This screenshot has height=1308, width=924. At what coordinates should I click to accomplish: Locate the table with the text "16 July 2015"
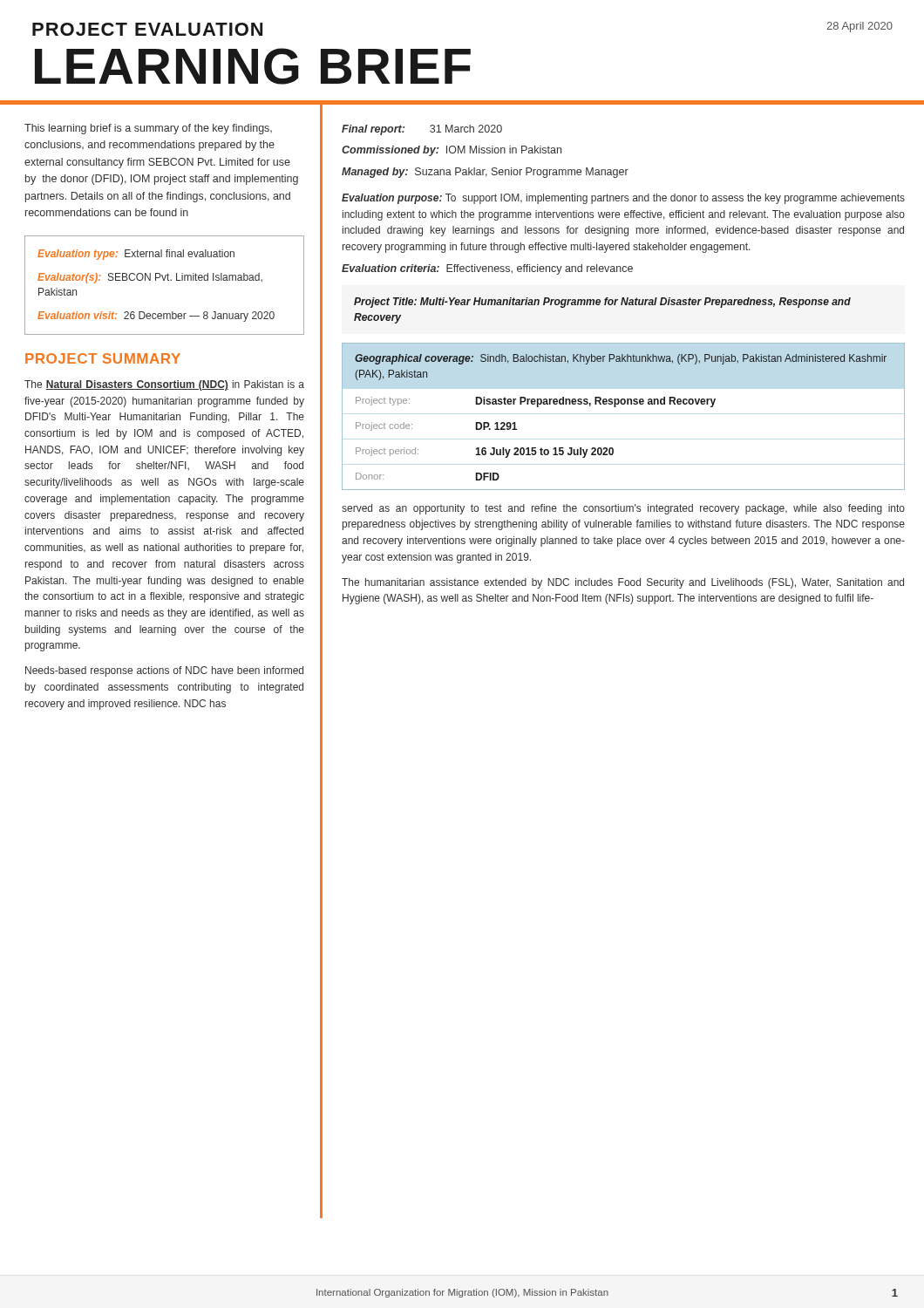623,416
